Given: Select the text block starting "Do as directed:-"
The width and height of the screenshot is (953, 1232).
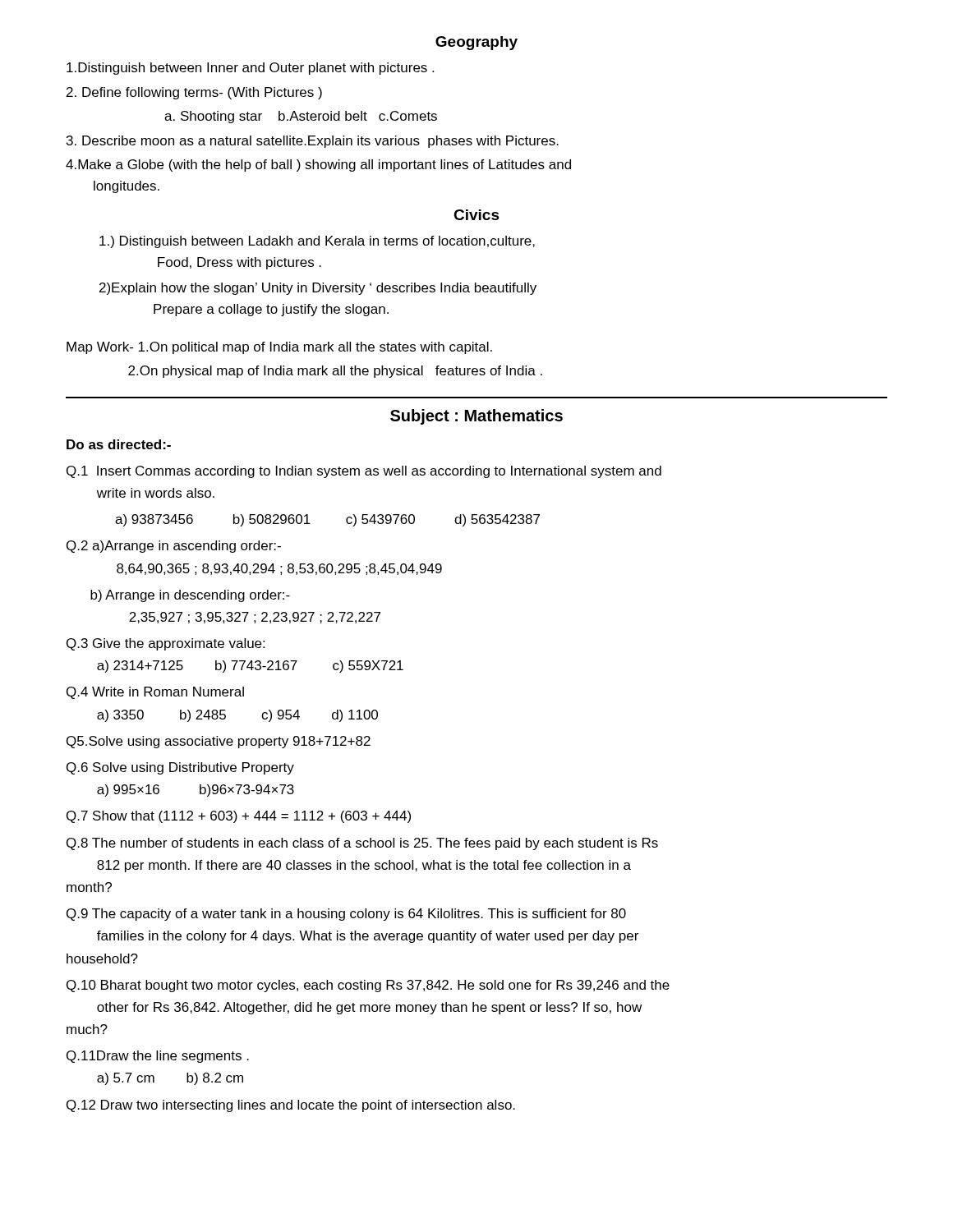Looking at the screenshot, I should pyautogui.click(x=119, y=445).
